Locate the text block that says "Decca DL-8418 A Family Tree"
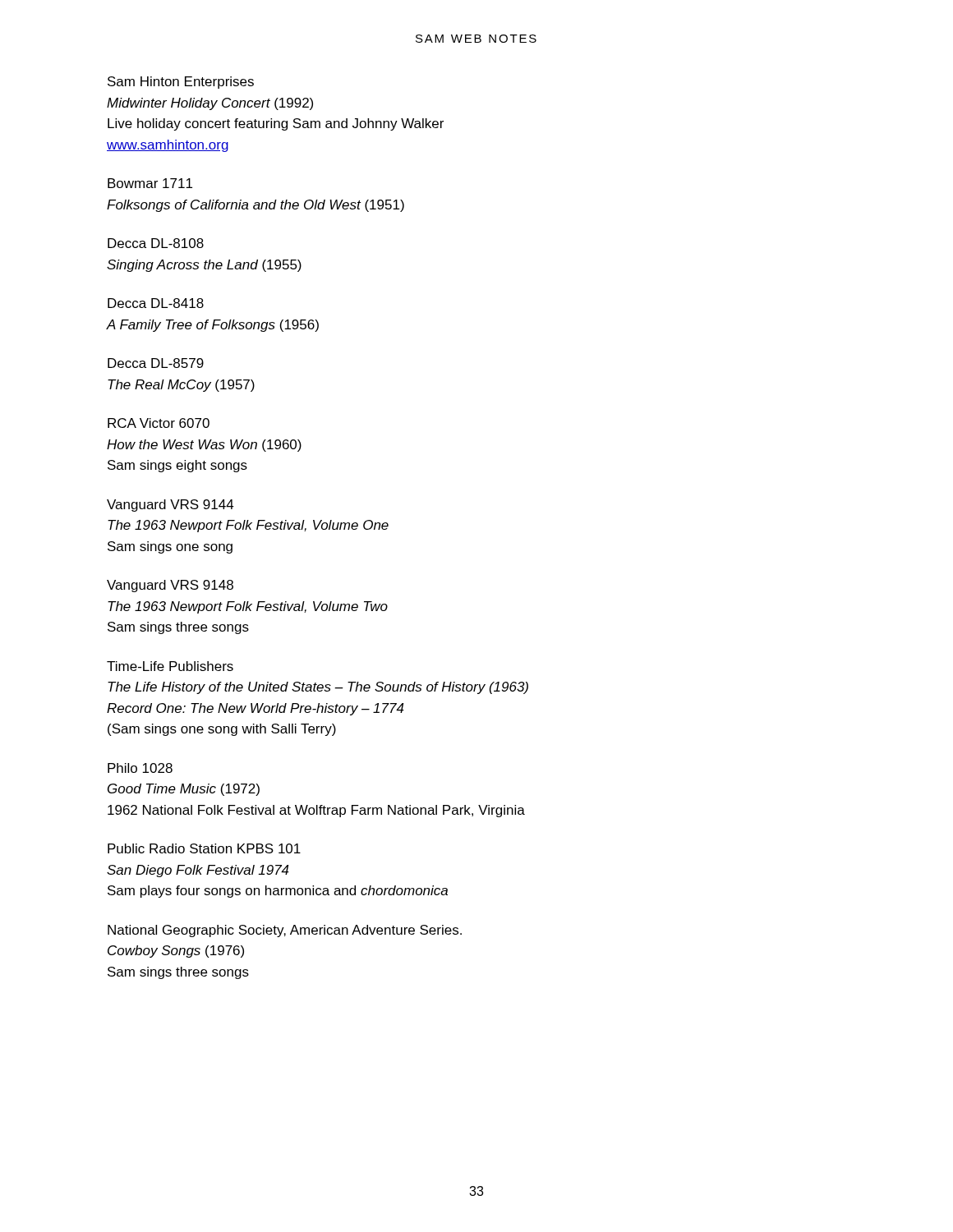 (156, 303)
